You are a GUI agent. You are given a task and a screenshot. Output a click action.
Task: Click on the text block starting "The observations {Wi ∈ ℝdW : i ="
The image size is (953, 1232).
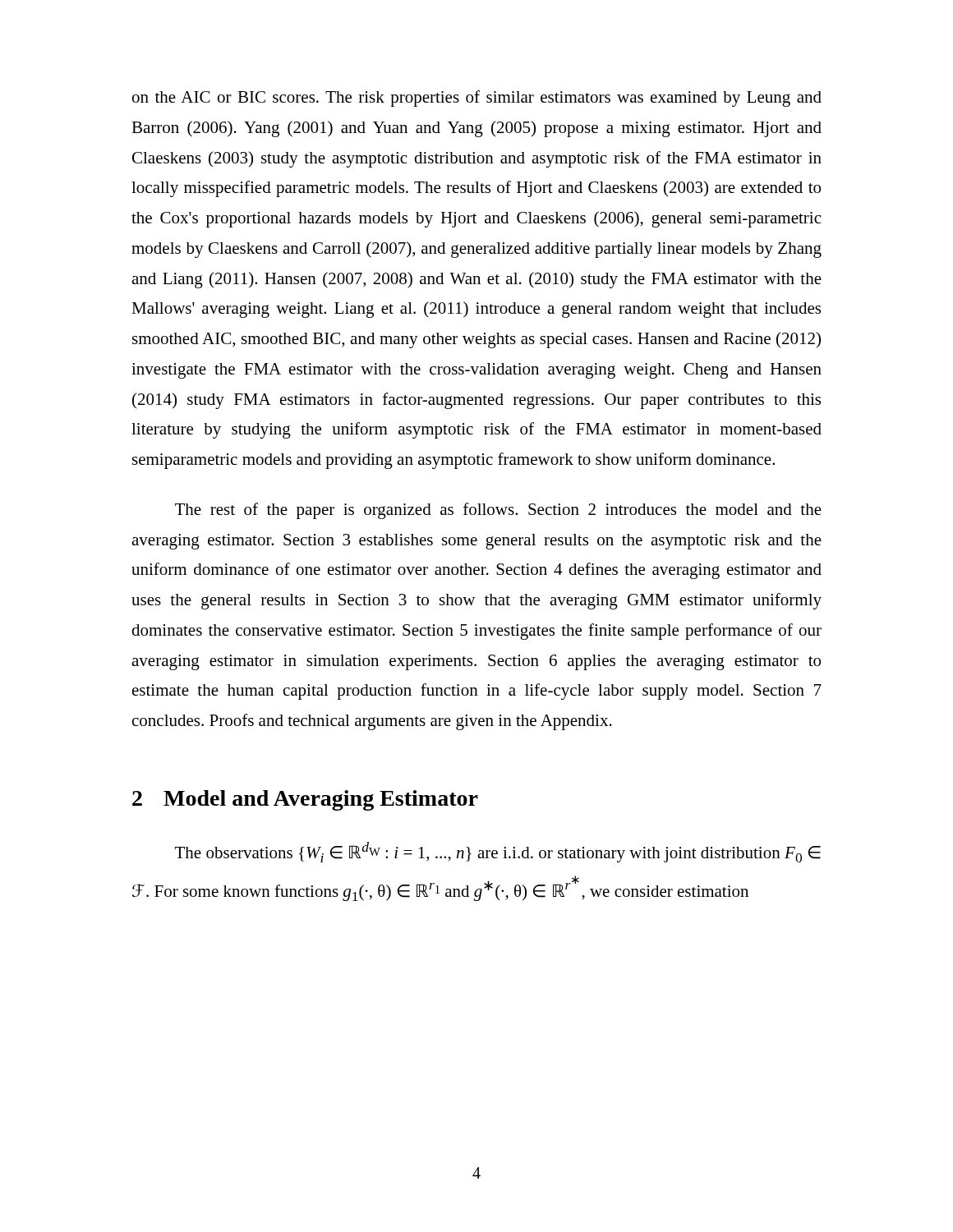pos(476,871)
